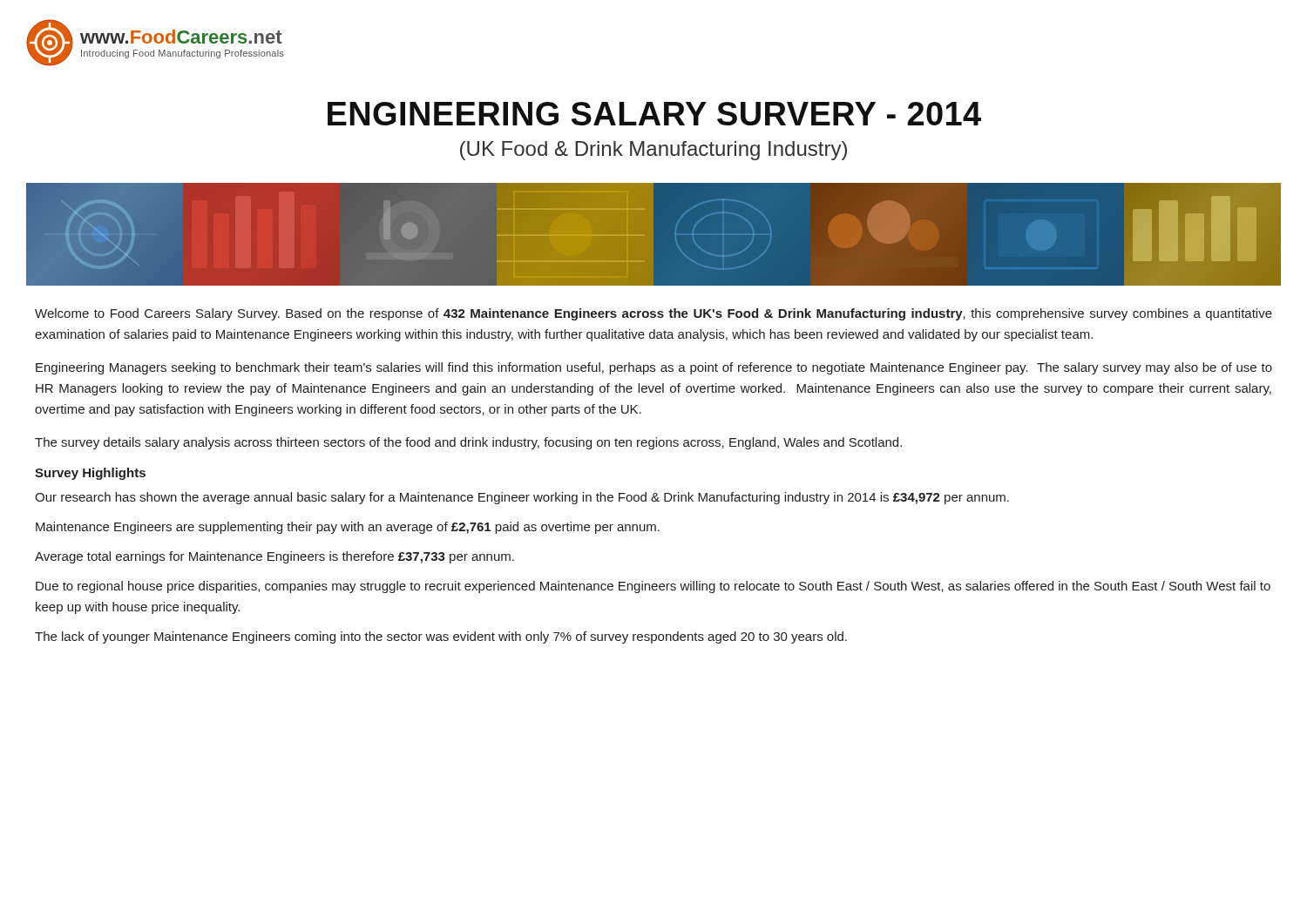Viewport: 1307px width, 924px height.
Task: Navigate to the block starting "Average total earnings"
Action: [x=275, y=556]
